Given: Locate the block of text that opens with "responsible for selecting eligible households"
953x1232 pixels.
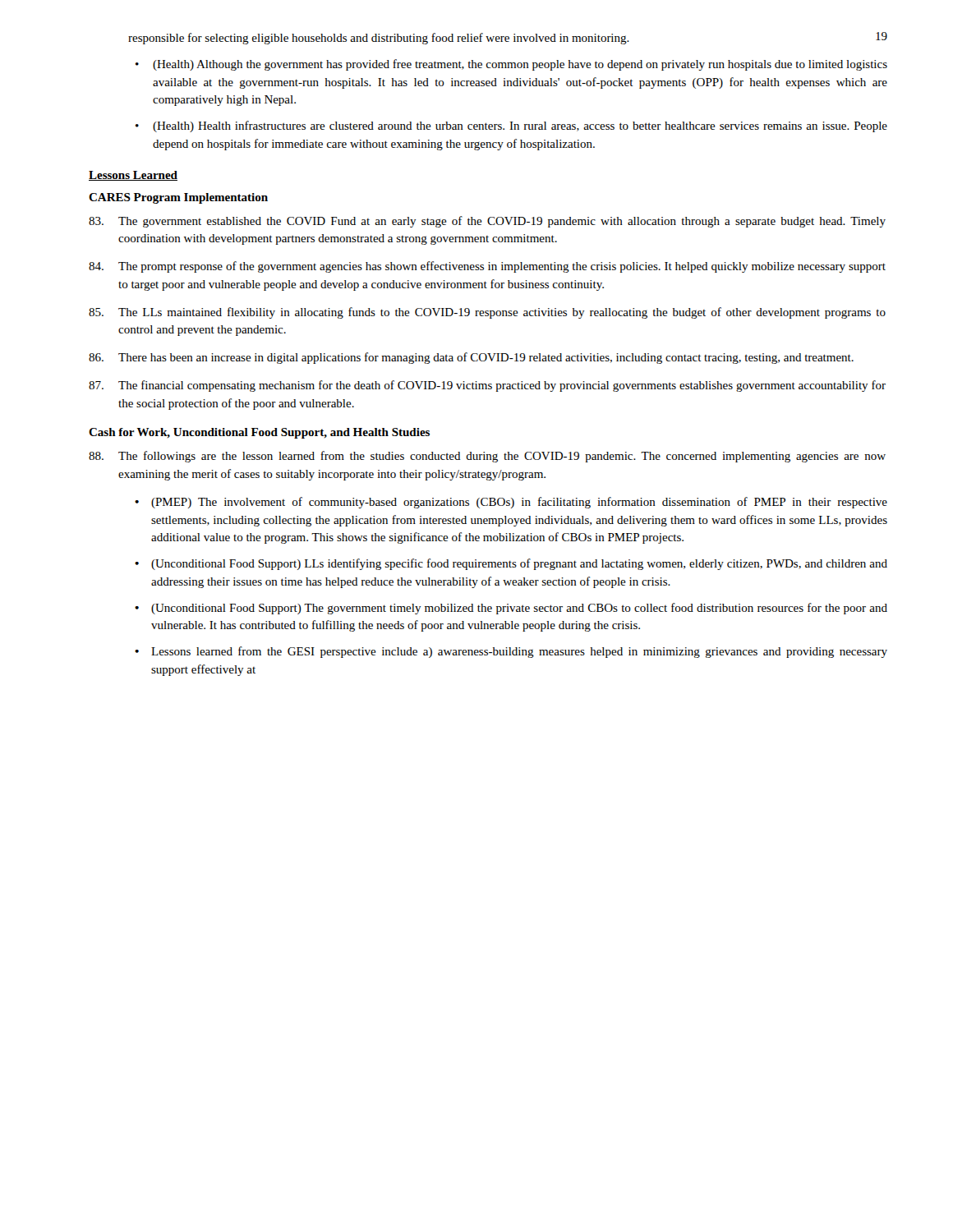Looking at the screenshot, I should coord(379,38).
